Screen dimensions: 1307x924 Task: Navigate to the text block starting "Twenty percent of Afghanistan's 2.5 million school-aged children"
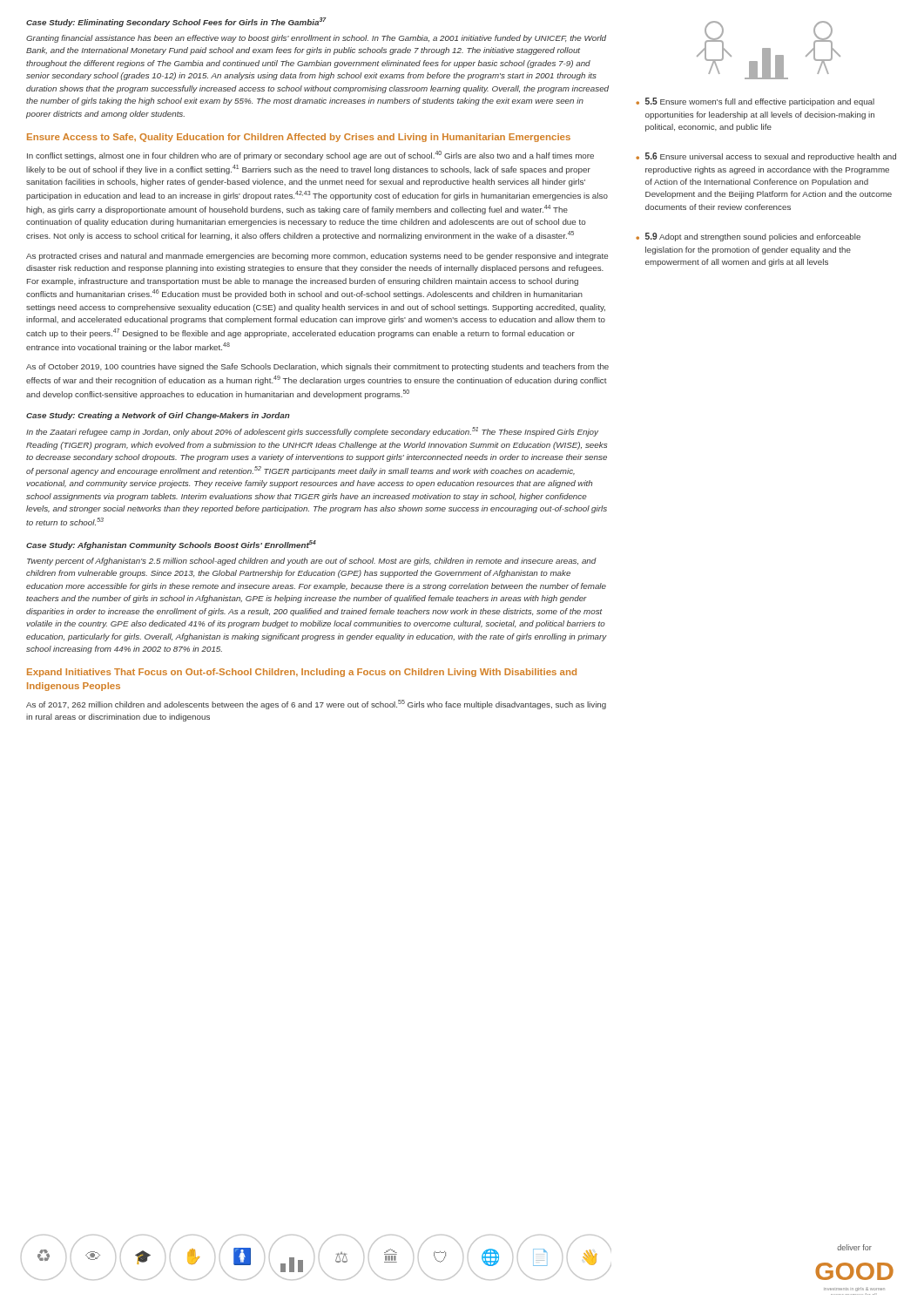pyautogui.click(x=316, y=605)
